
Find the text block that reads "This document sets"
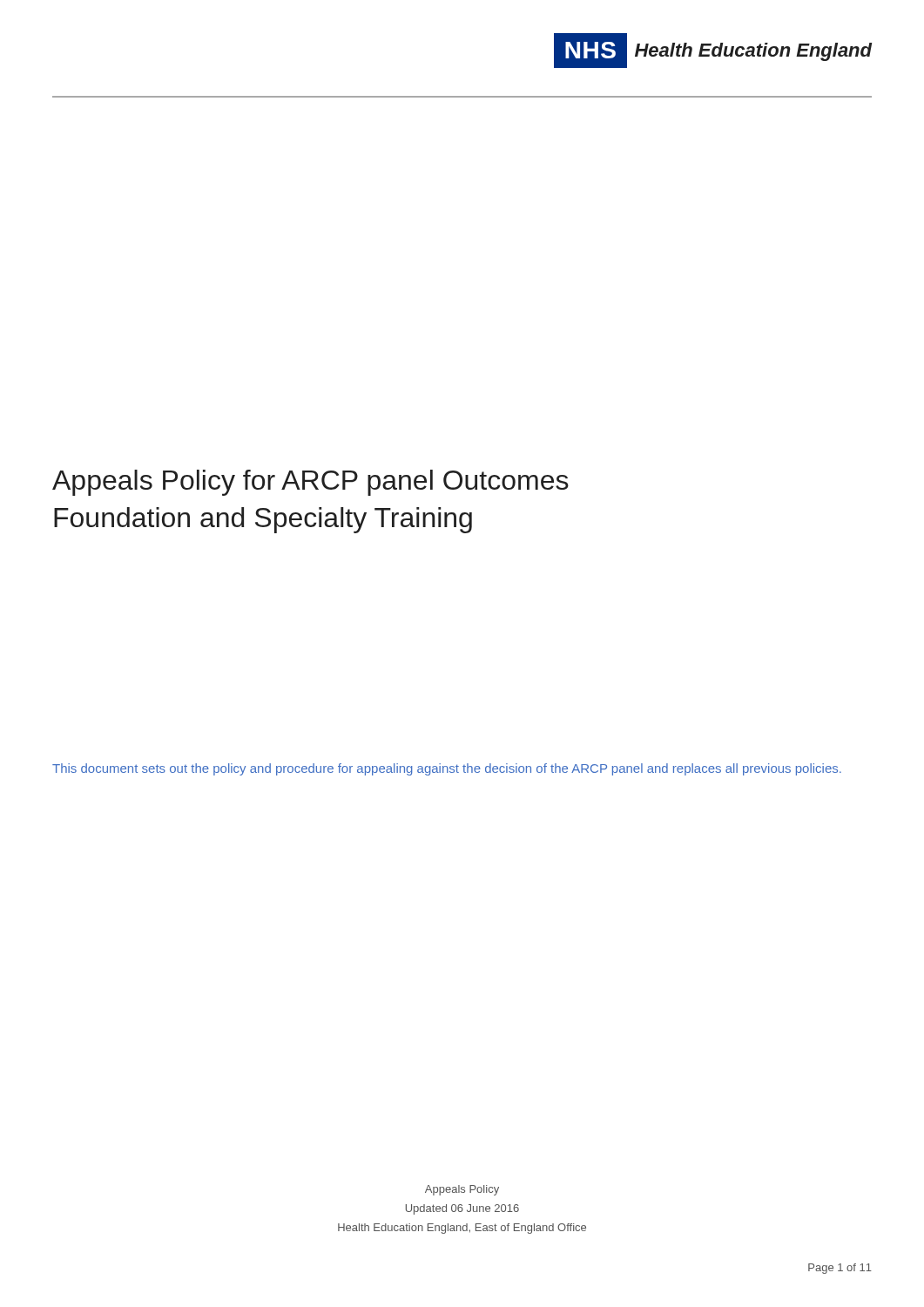pyautogui.click(x=462, y=769)
